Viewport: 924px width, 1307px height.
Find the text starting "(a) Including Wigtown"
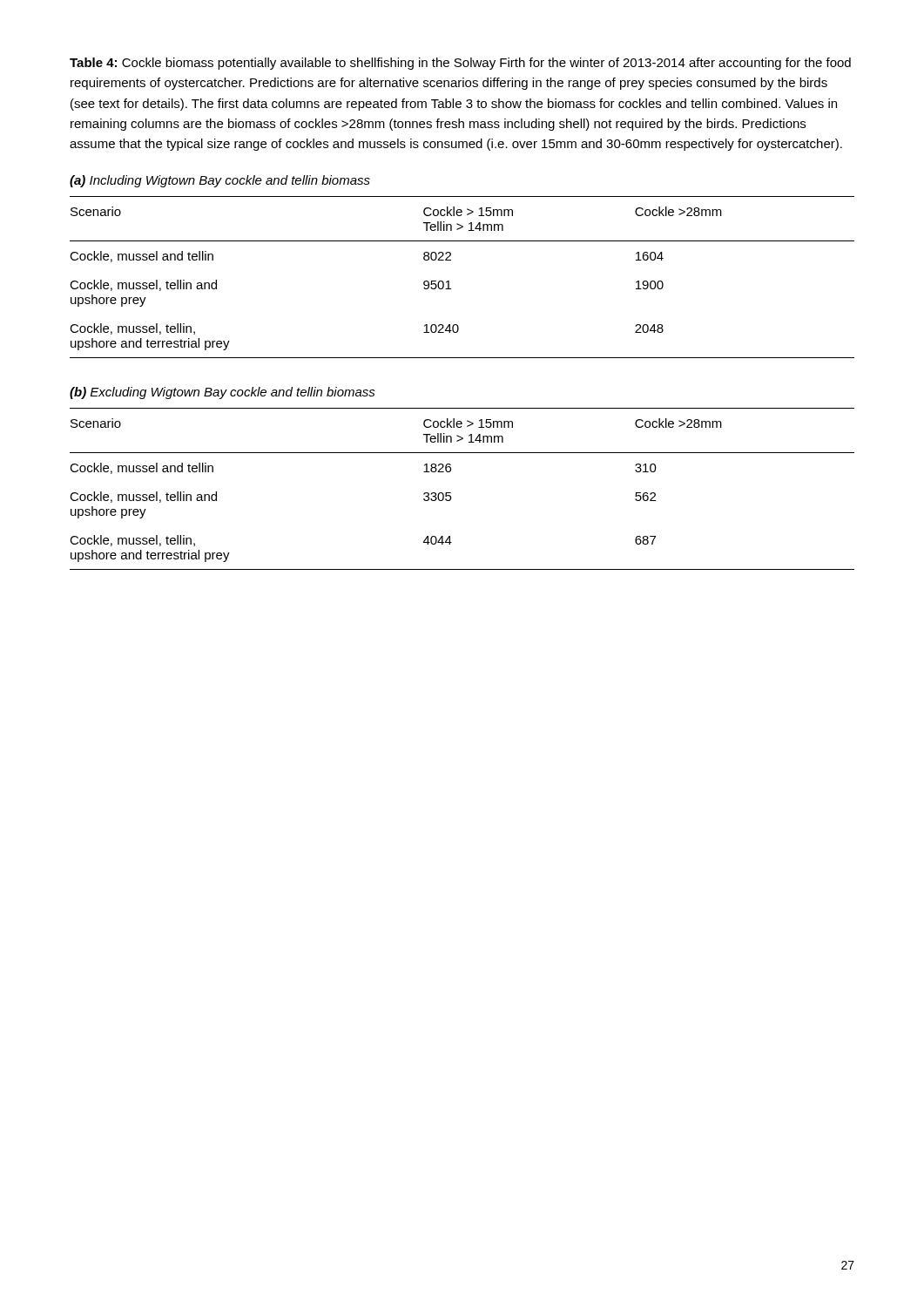coord(220,180)
